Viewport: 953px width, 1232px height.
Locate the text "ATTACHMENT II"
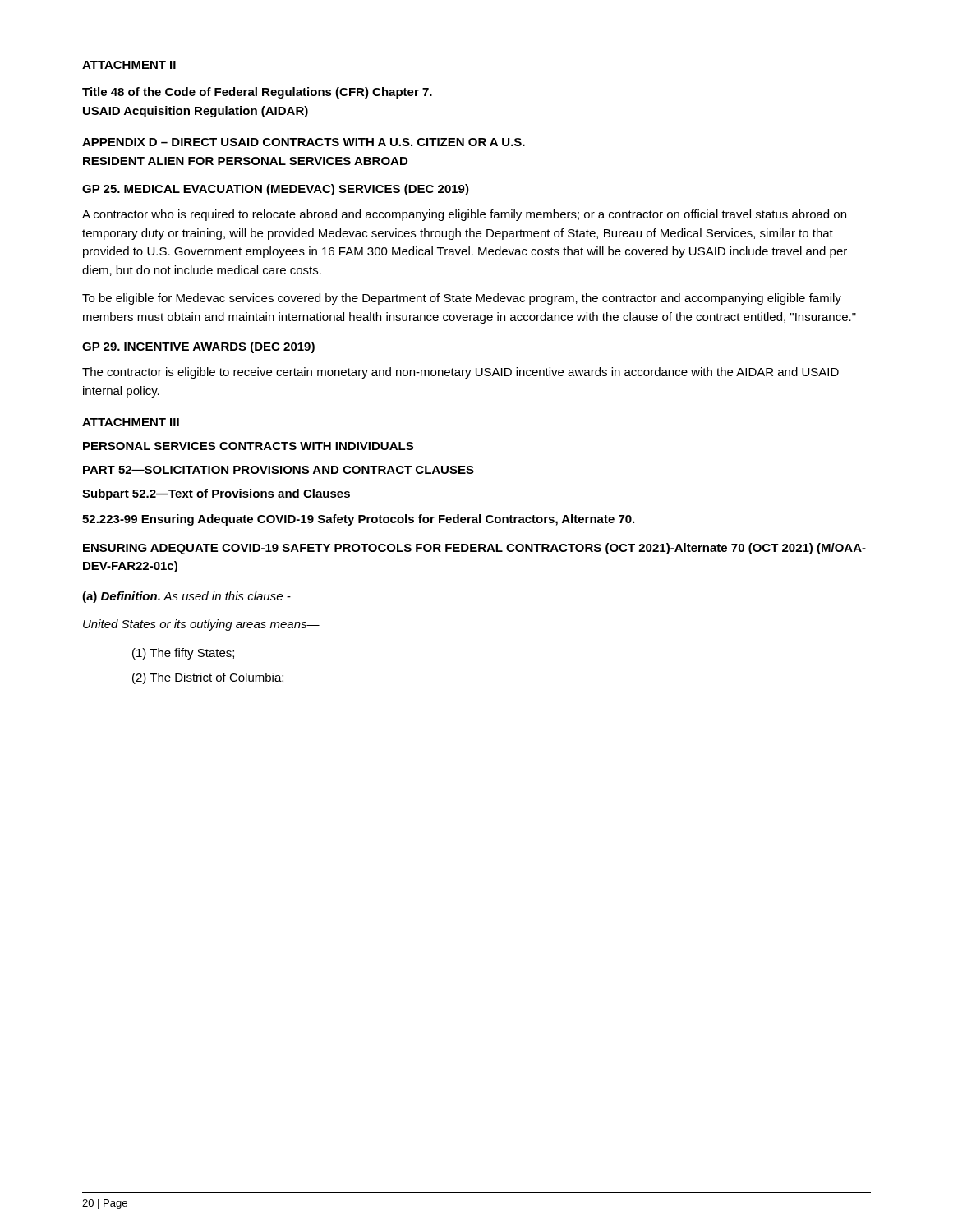click(129, 64)
